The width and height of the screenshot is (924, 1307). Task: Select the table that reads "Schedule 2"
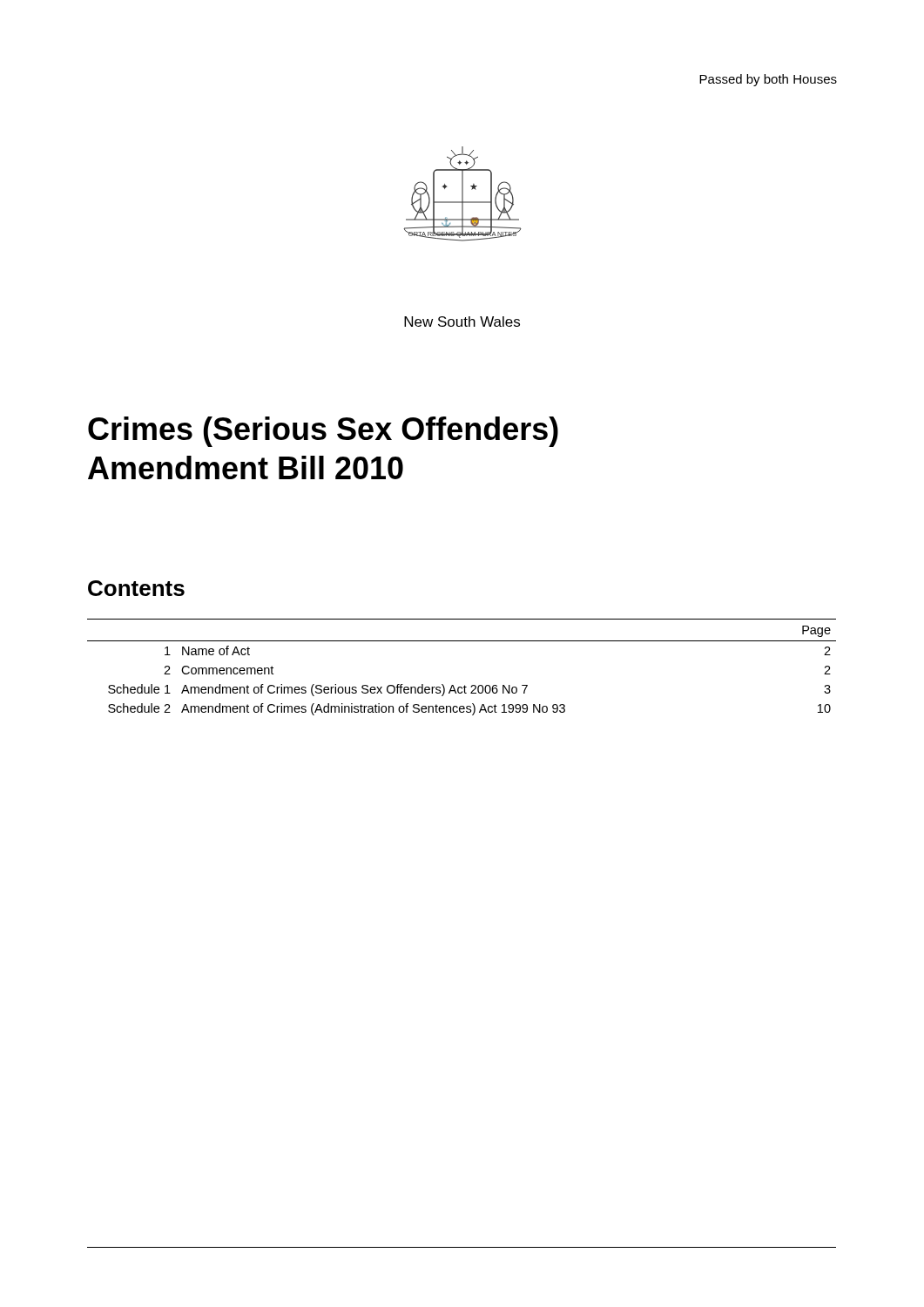tap(462, 668)
